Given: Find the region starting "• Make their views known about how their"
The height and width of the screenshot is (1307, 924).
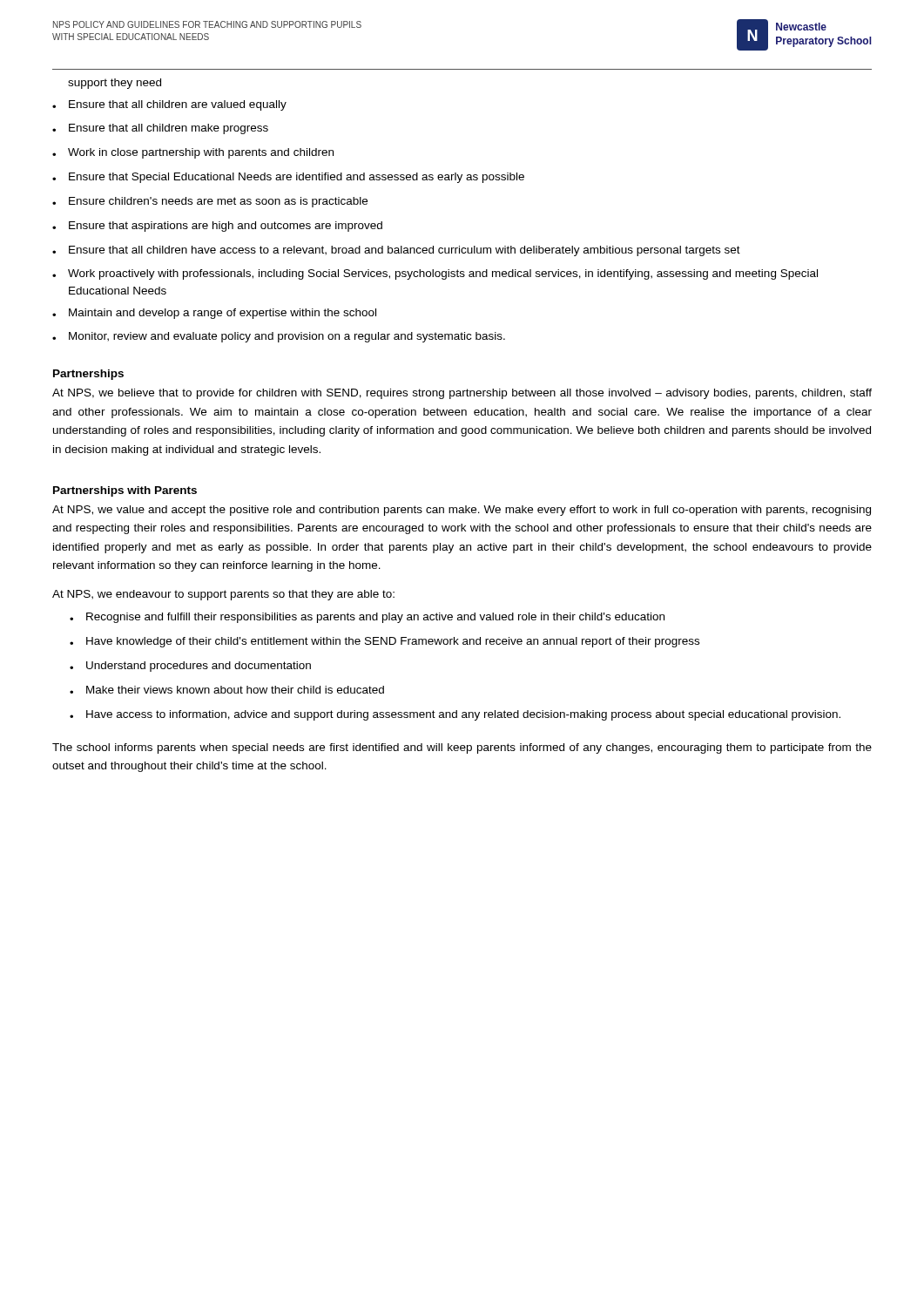Looking at the screenshot, I should pos(227,690).
